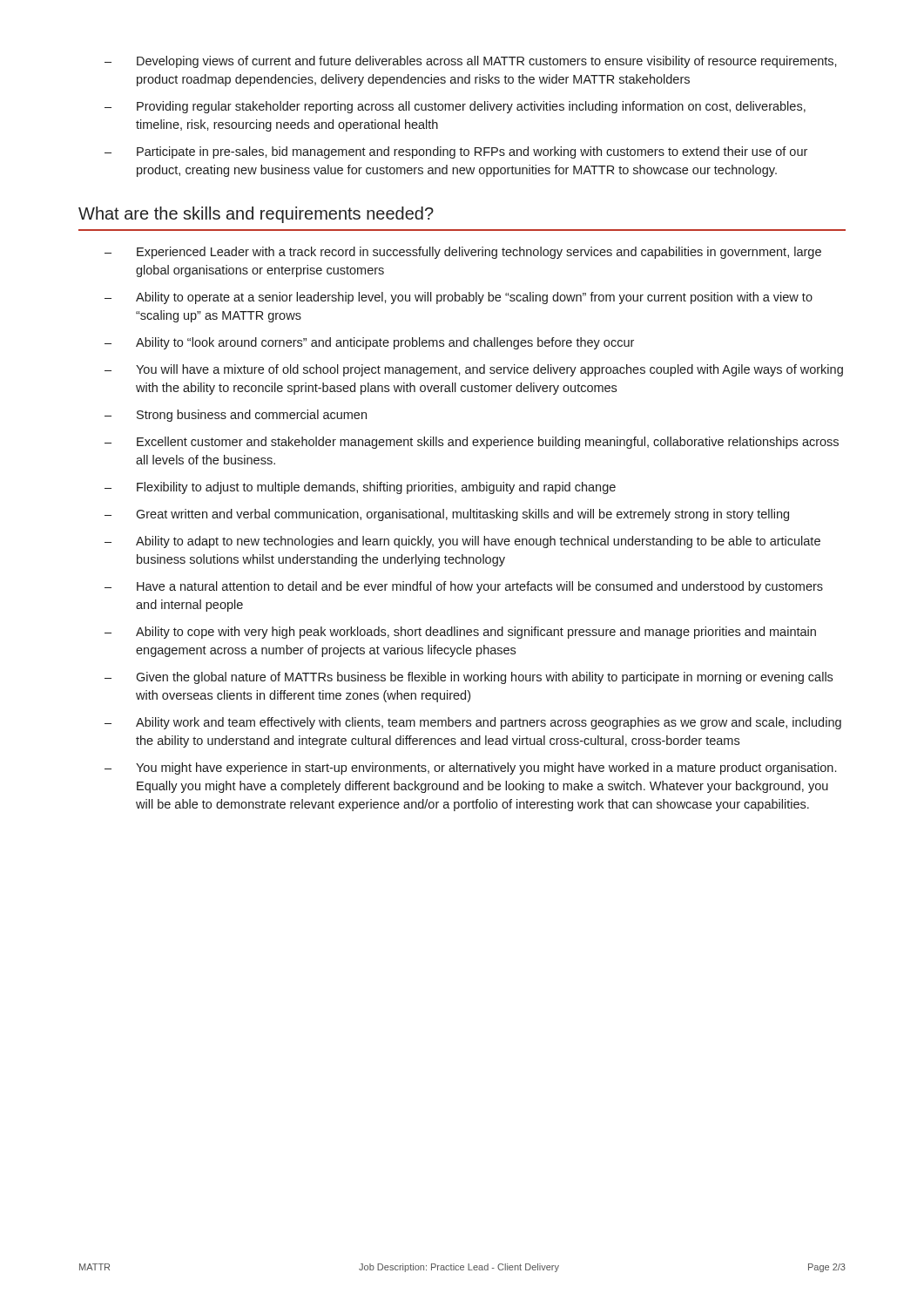
Task: Find the list item that says "– Have a natural"
Action: pos(462,596)
